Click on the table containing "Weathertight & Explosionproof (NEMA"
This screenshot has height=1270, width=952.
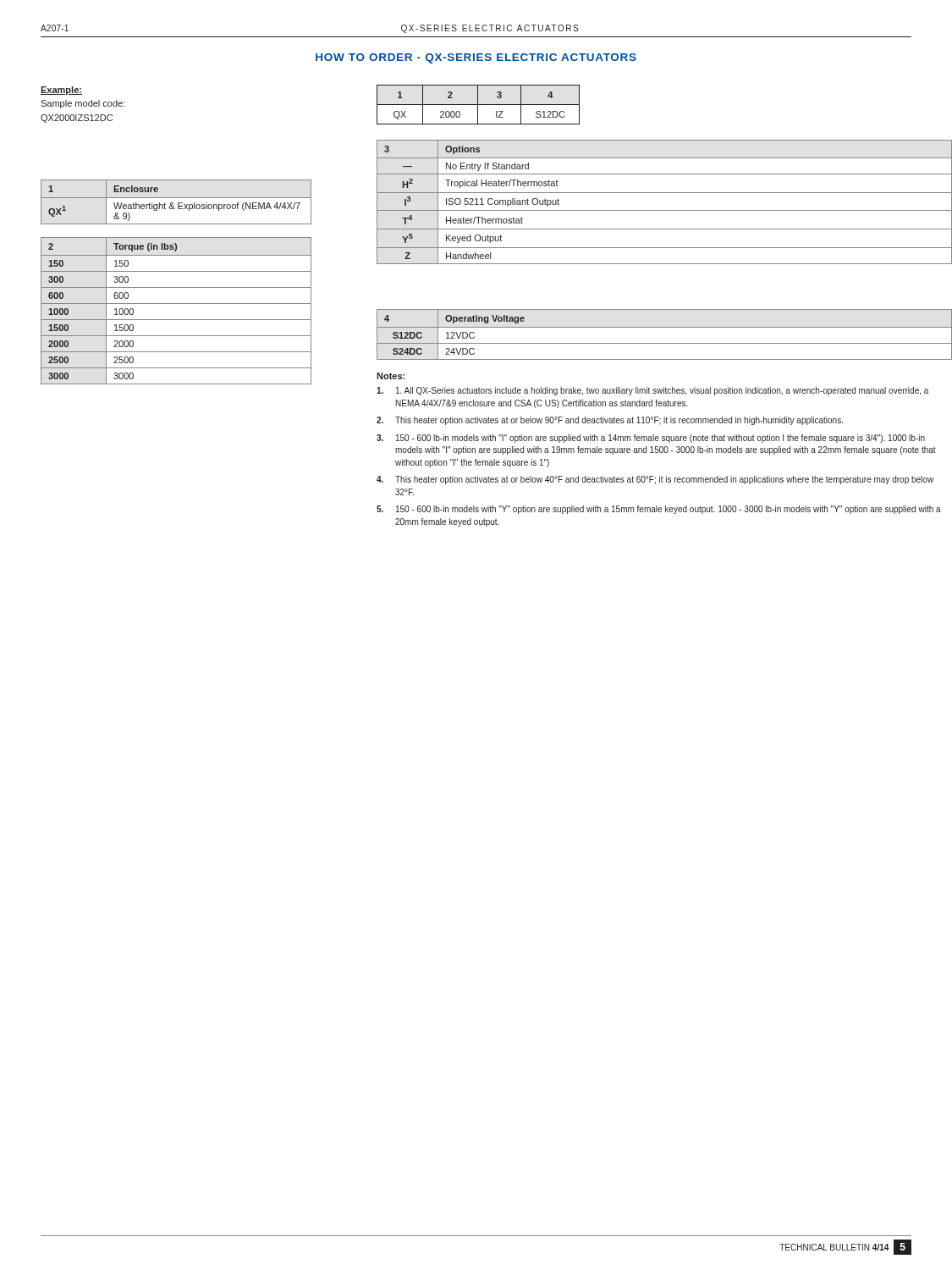point(176,197)
